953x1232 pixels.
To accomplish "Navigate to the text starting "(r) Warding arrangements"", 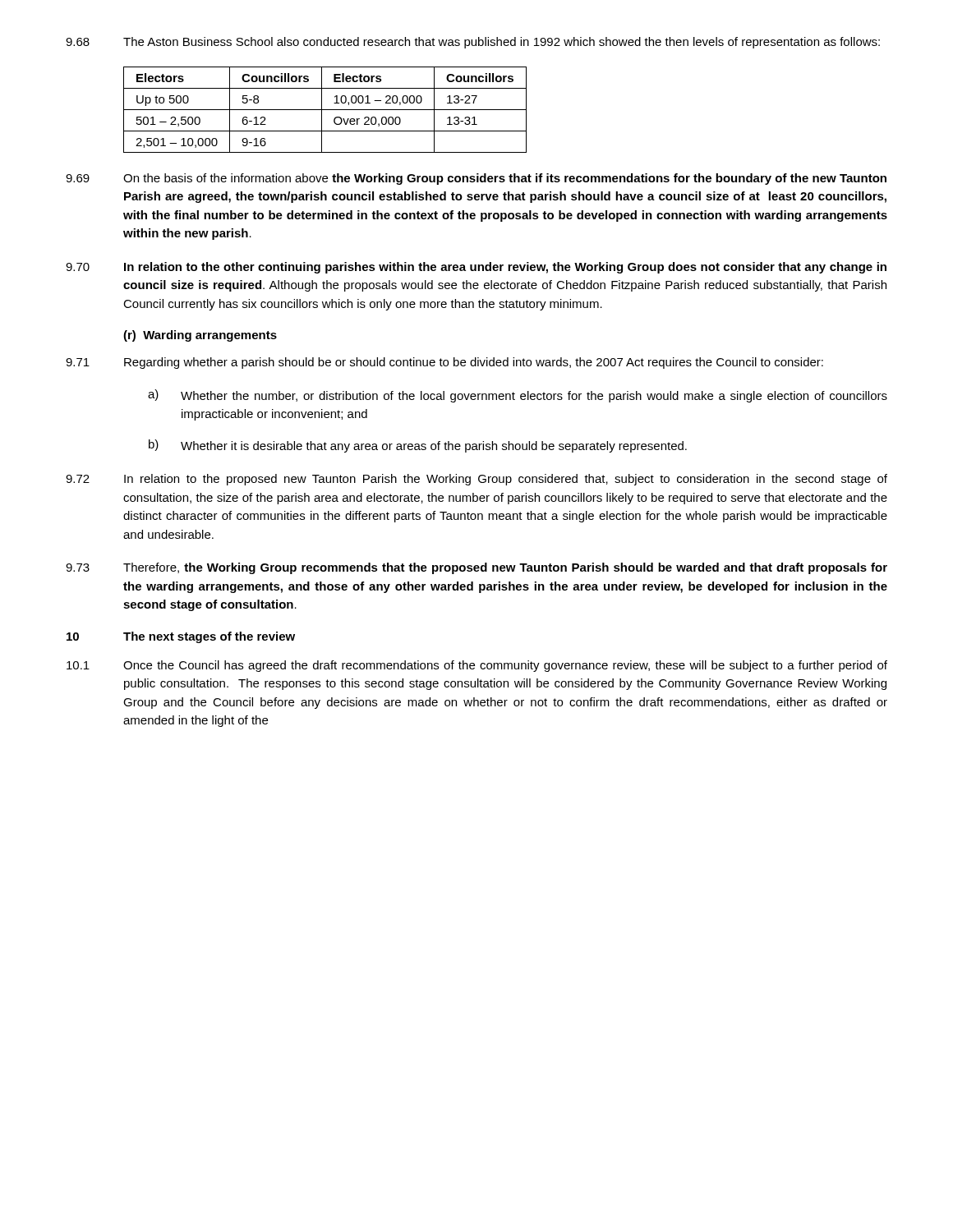I will click(200, 335).
